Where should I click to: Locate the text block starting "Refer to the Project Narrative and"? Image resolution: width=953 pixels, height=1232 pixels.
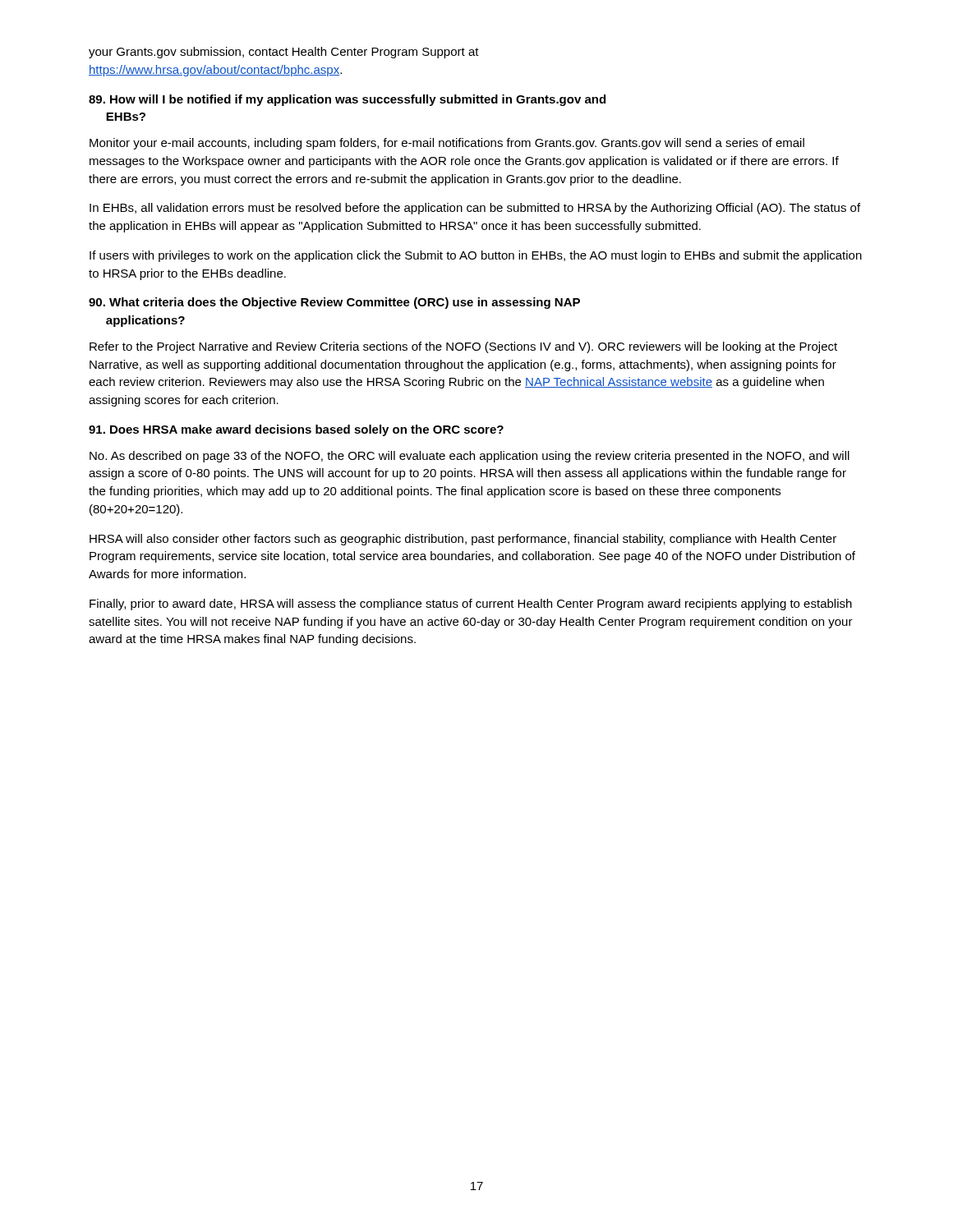tap(476, 373)
